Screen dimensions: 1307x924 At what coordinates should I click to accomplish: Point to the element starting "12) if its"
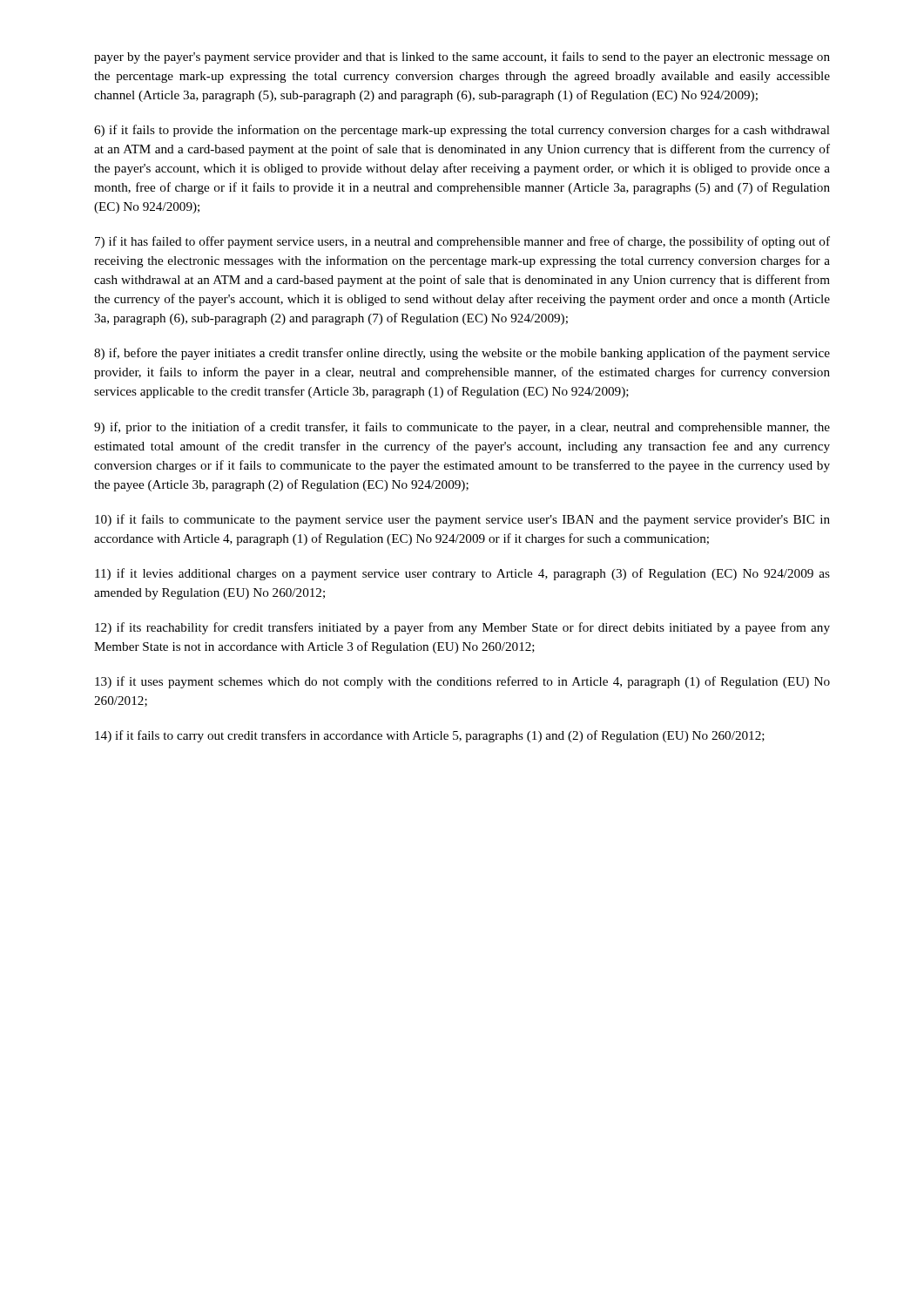462,636
